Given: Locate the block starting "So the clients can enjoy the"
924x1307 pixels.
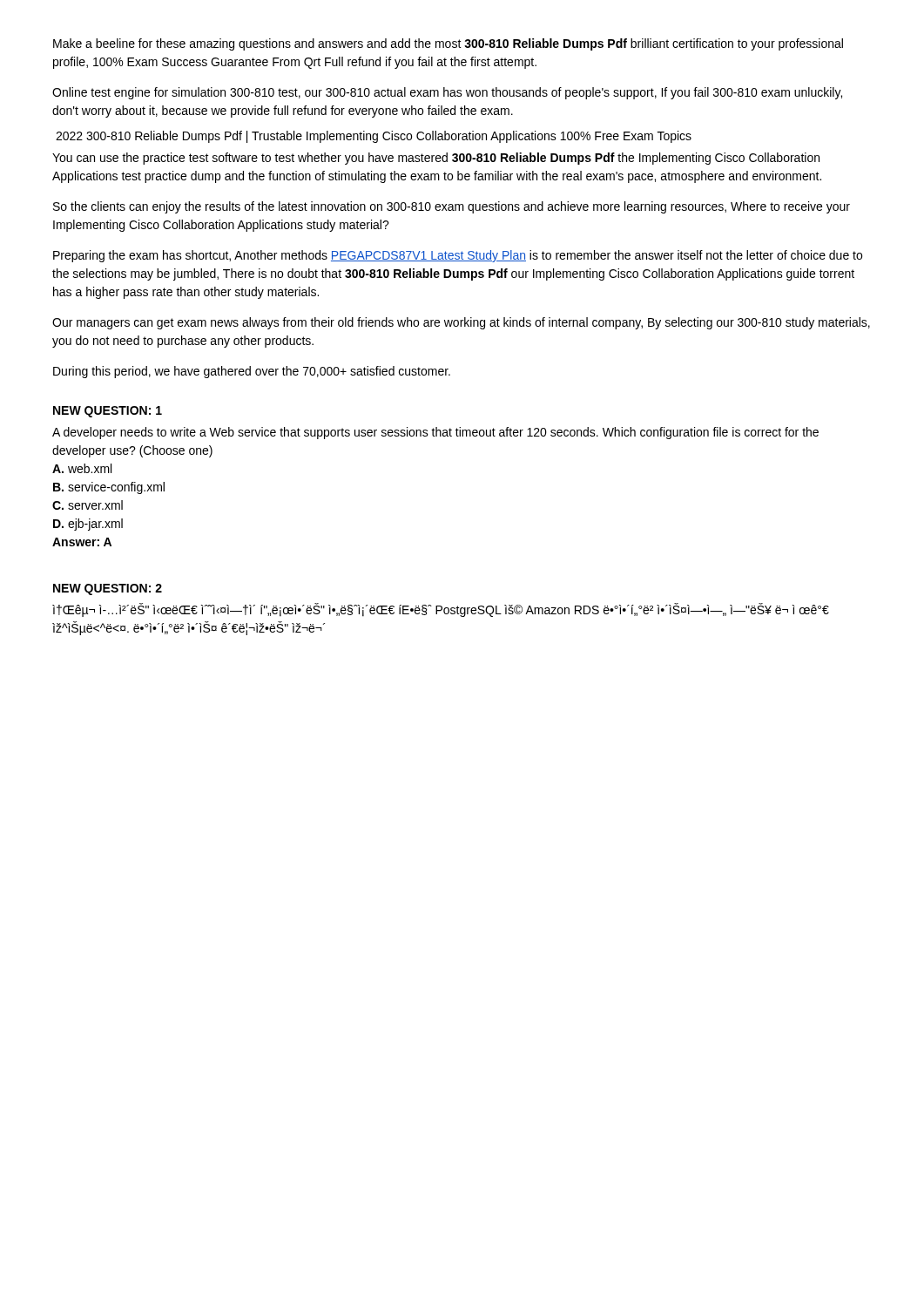Looking at the screenshot, I should [x=451, y=216].
